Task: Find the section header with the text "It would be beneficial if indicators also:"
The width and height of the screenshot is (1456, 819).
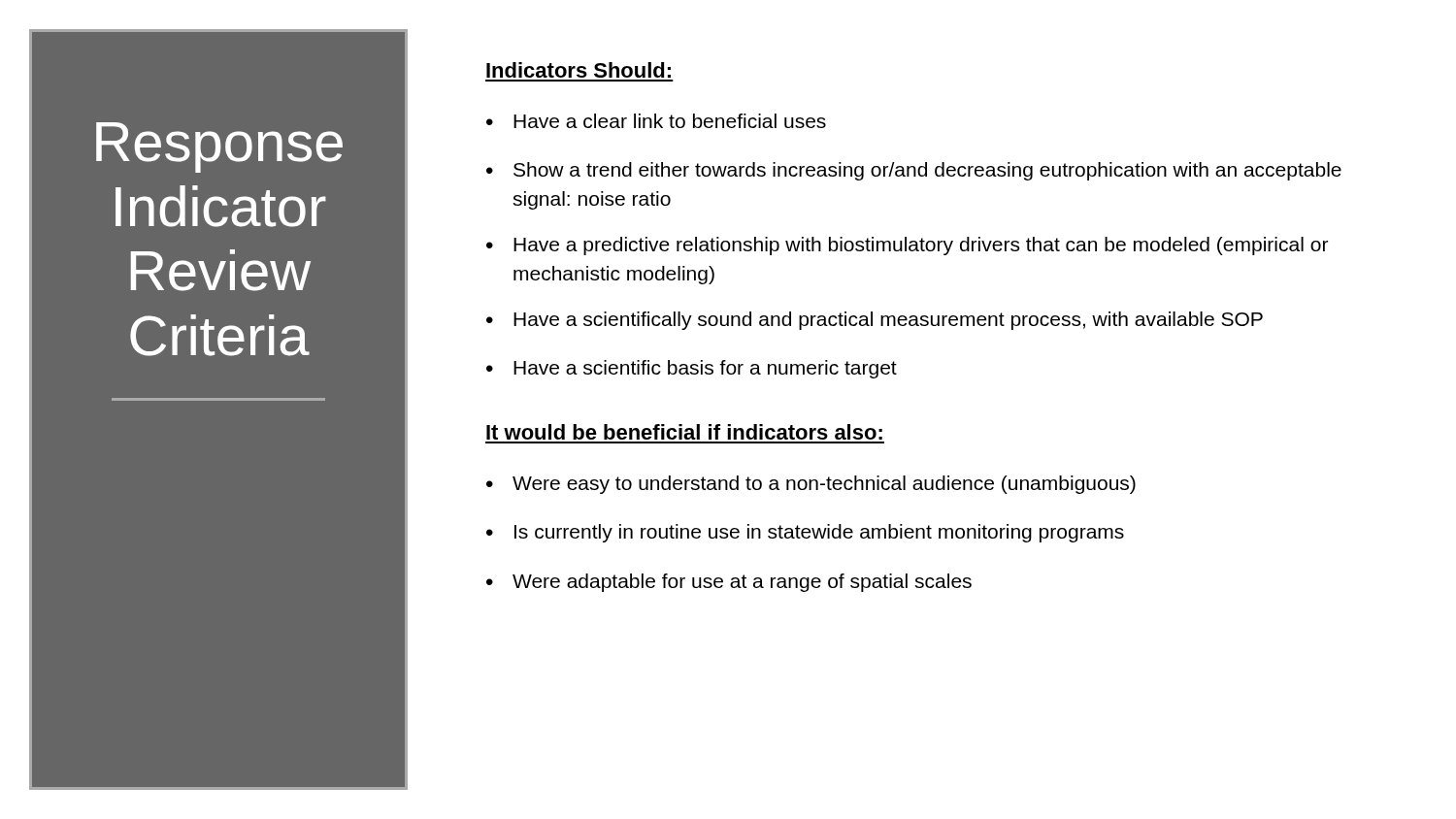Action: tap(685, 432)
